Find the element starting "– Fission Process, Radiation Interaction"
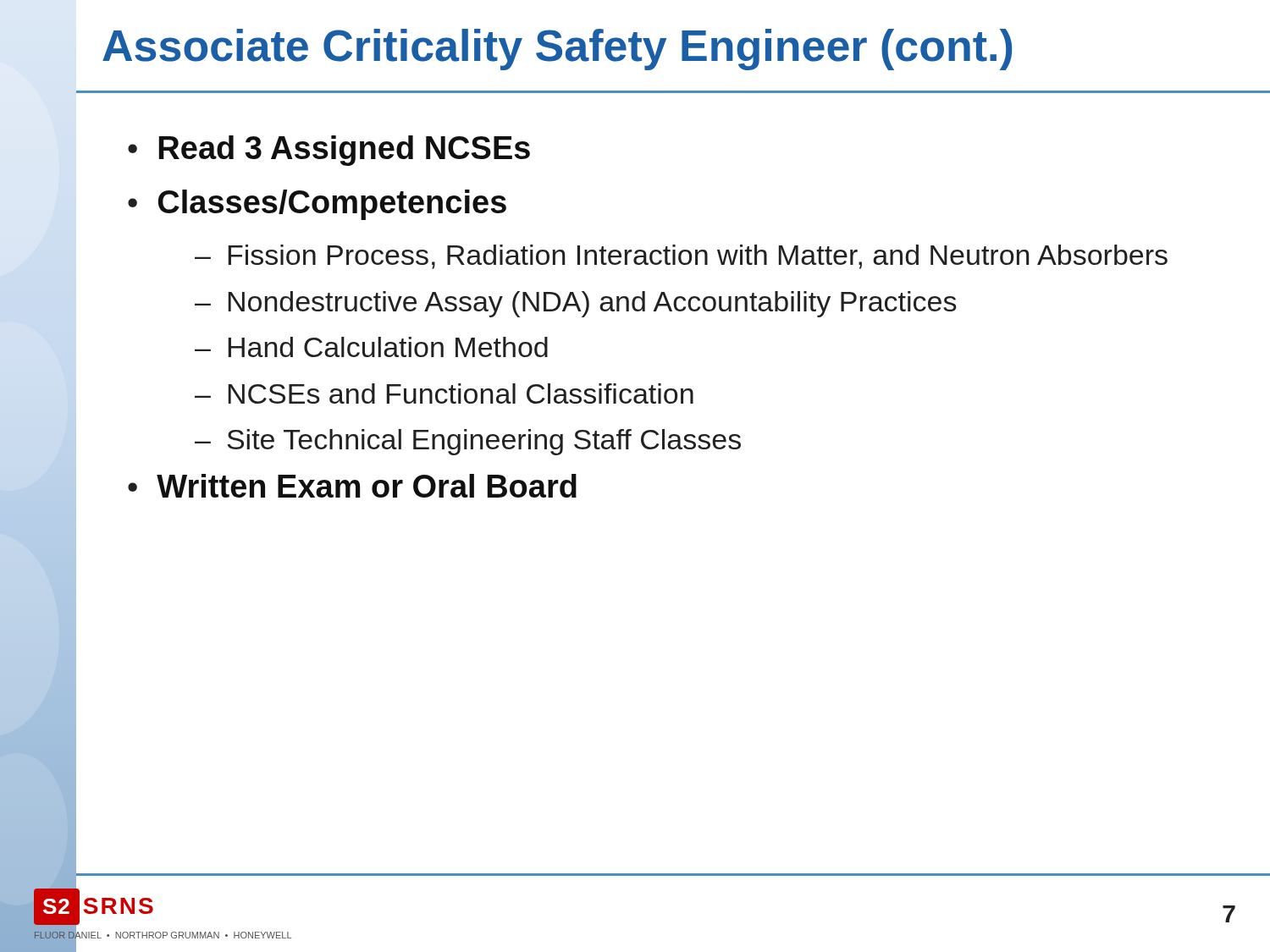The image size is (1270, 952). coord(682,255)
